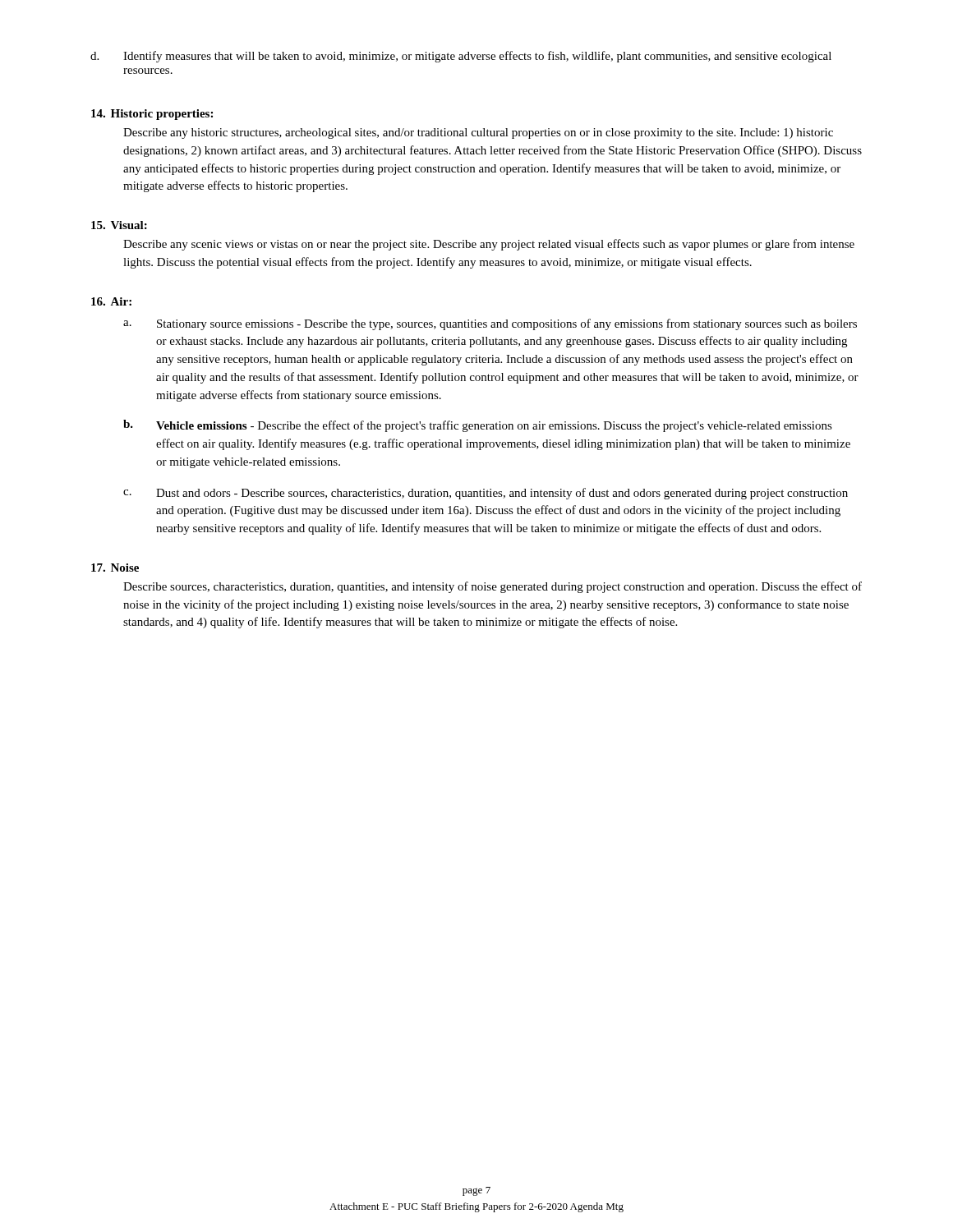
Task: Locate the block starting "Describe any historic structures, archeological sites,"
Action: coord(493,159)
